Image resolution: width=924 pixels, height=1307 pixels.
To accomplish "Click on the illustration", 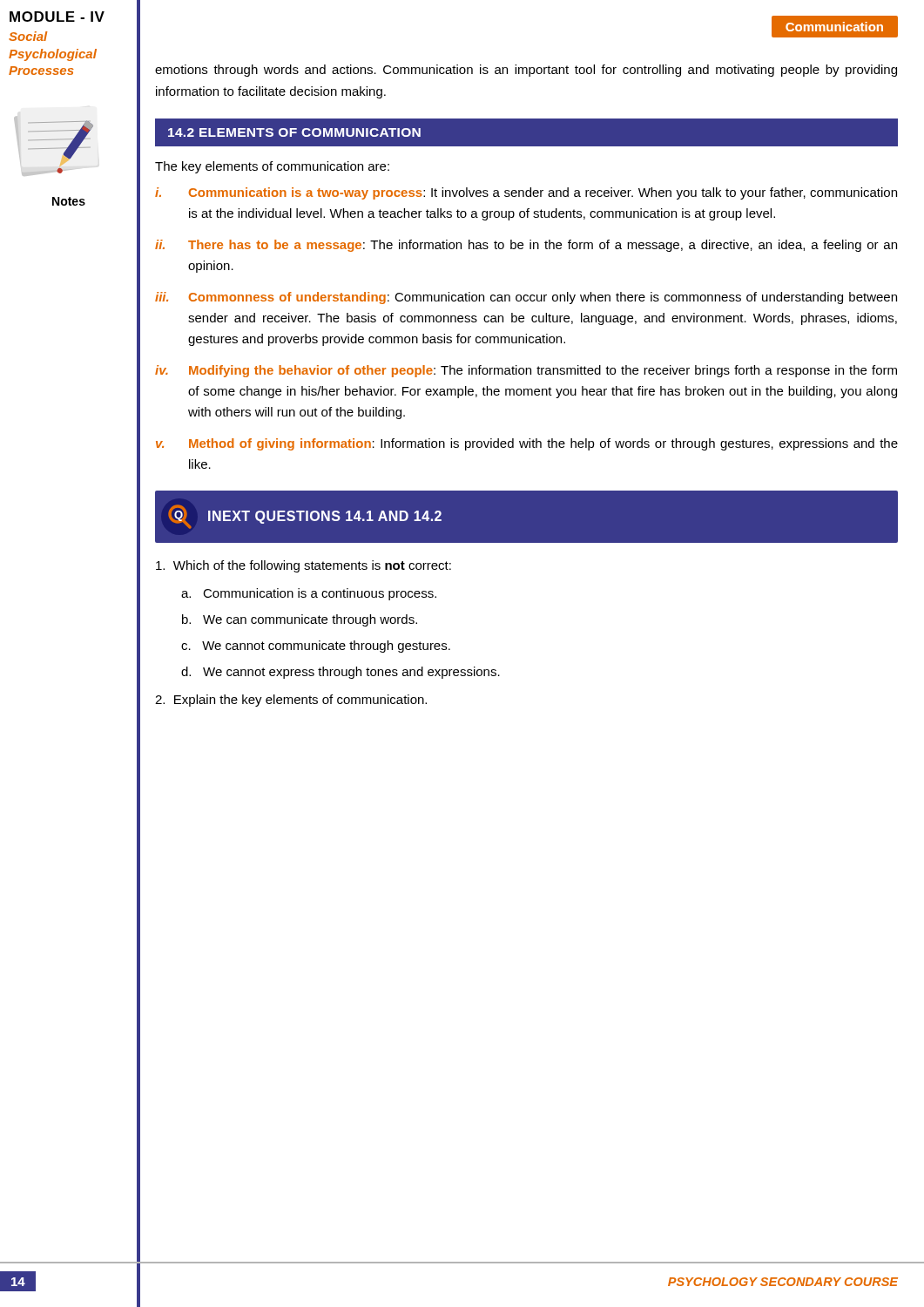I will [61, 141].
